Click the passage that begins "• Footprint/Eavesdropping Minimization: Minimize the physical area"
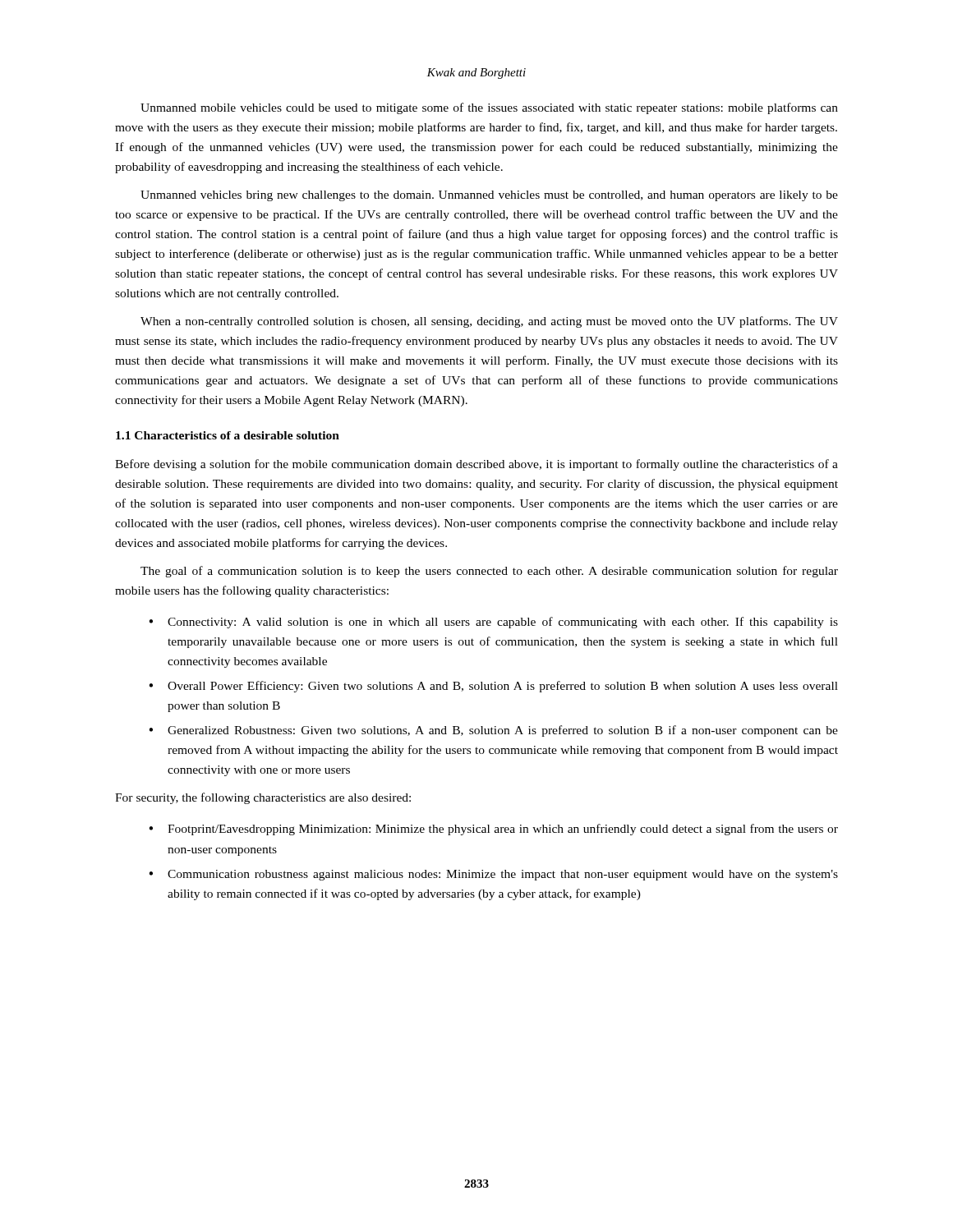This screenshot has height=1232, width=953. (489, 839)
